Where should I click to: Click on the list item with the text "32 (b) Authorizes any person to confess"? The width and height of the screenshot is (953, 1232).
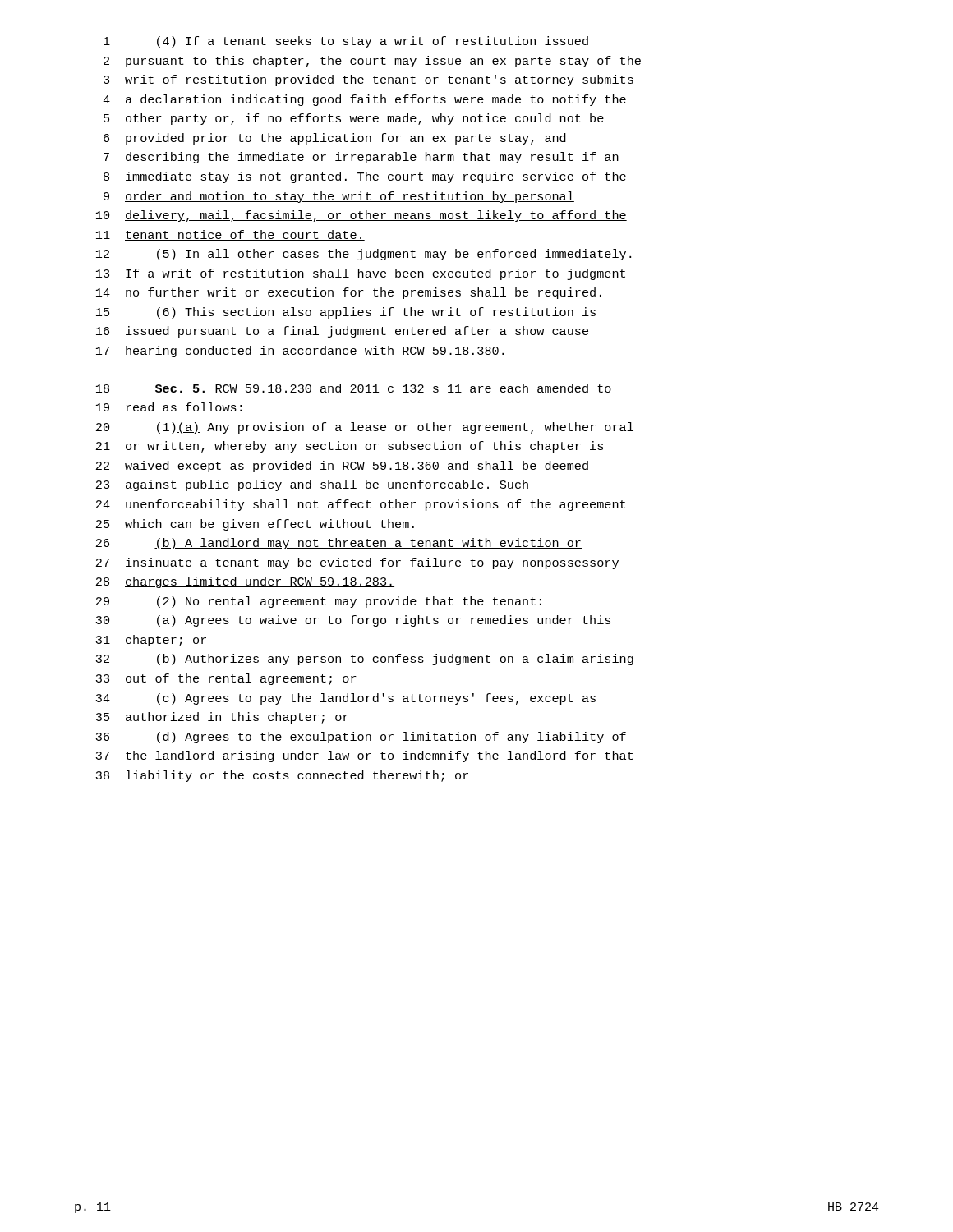476,670
